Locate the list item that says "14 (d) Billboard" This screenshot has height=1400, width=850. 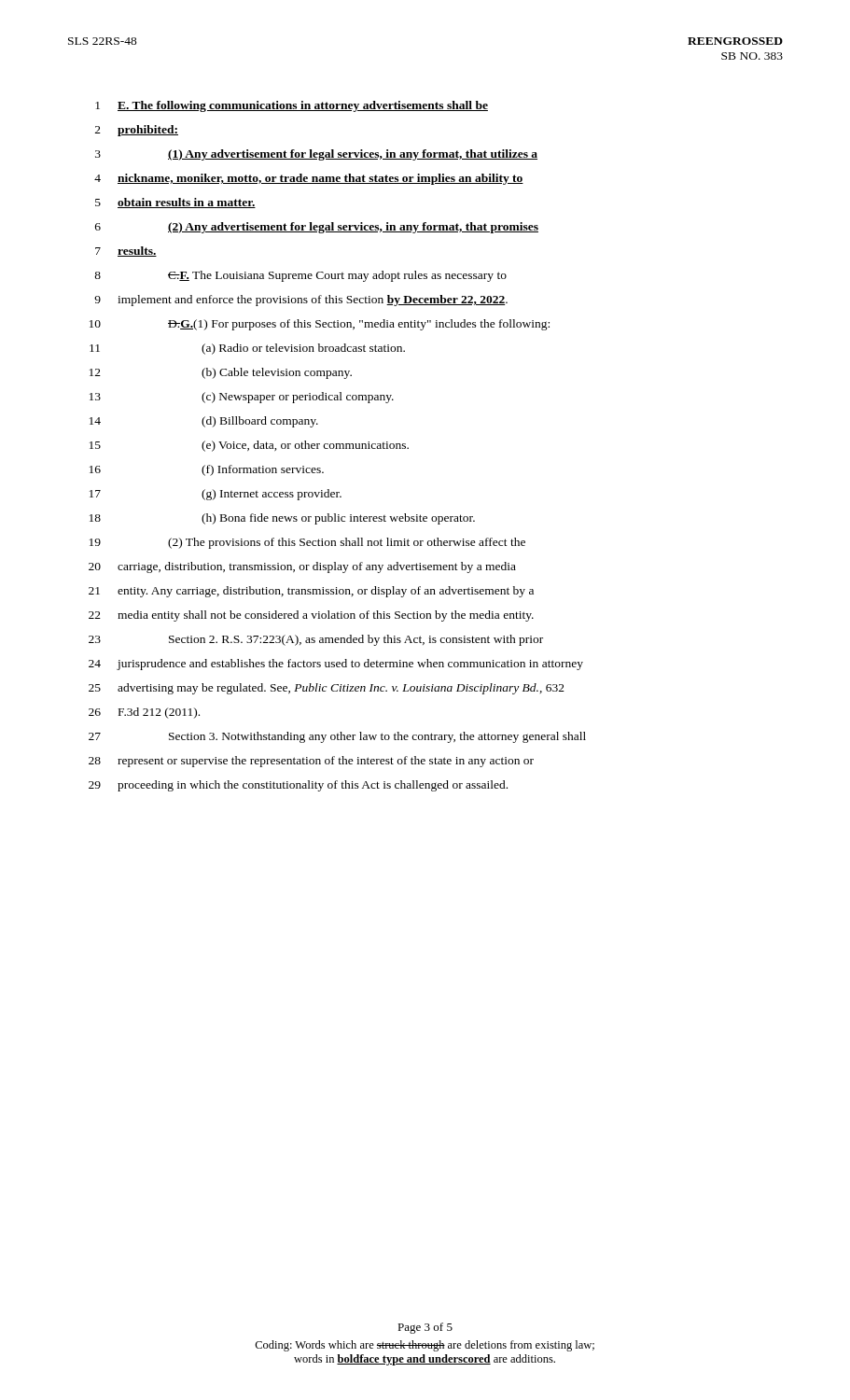point(204,422)
